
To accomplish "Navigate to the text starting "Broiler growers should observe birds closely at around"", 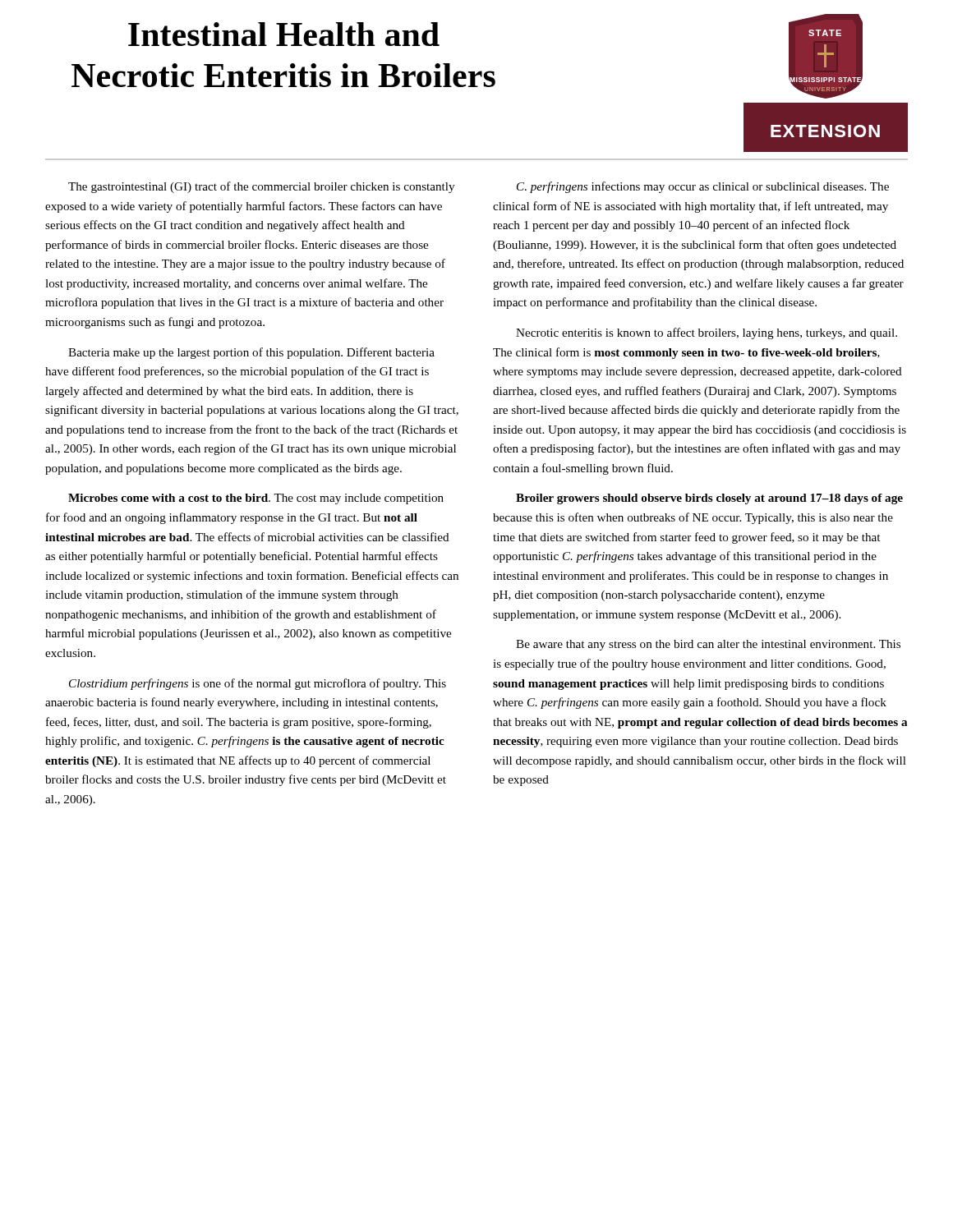I will tap(700, 556).
